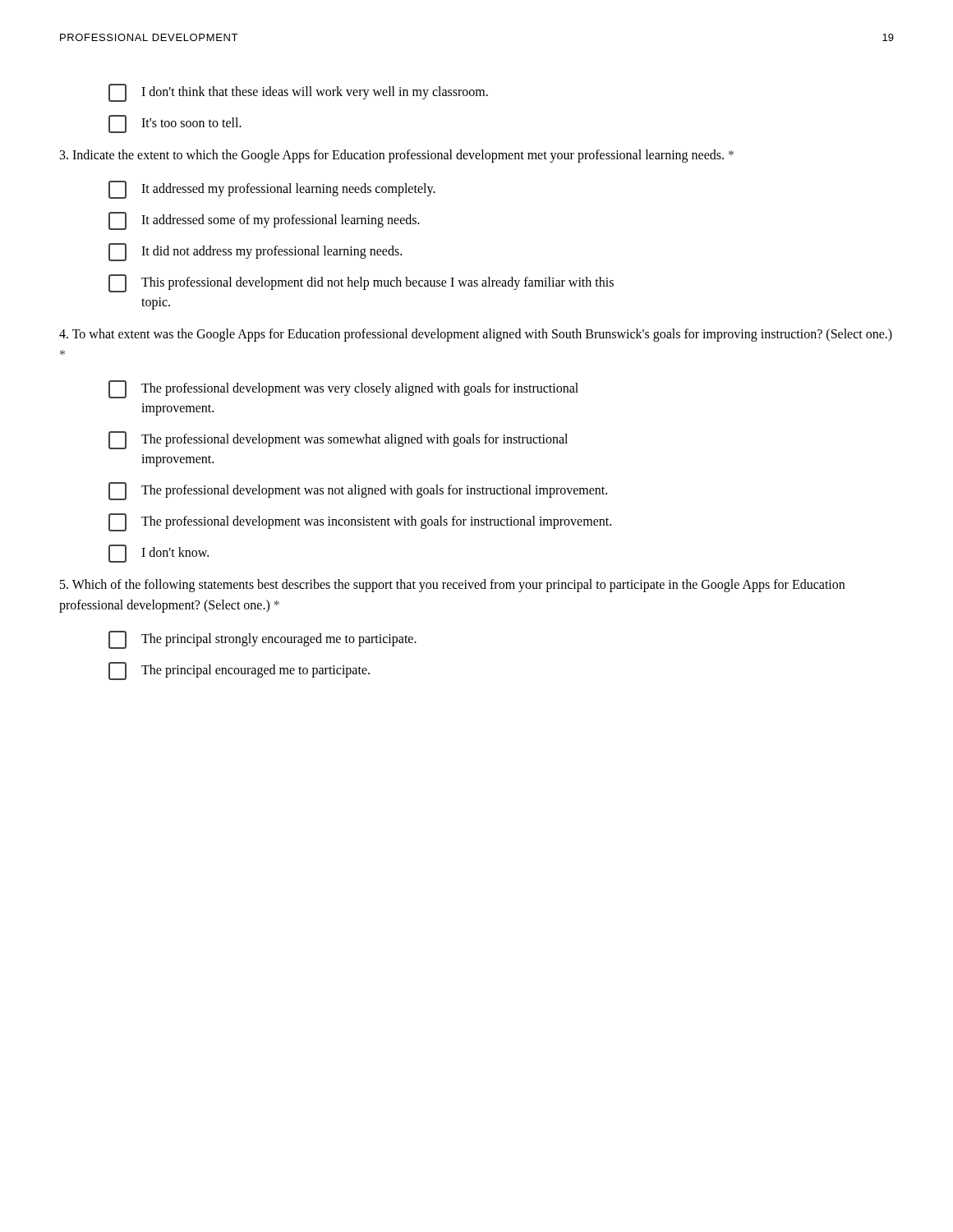Screen dimensions: 1232x953
Task: Locate the text starting "The principal encouraged me to participate."
Action: coord(239,670)
